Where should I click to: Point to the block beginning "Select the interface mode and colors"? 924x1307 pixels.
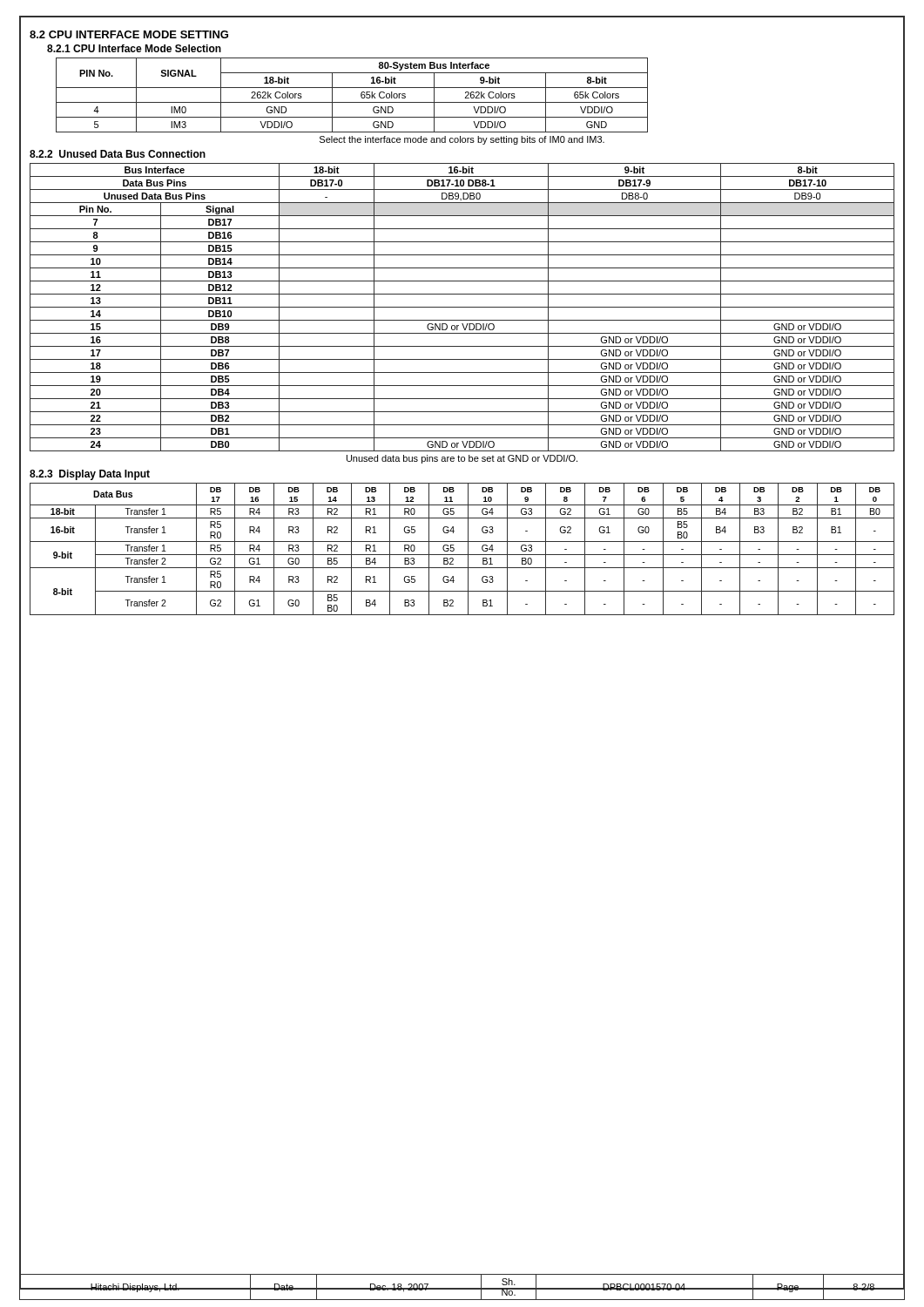point(462,139)
